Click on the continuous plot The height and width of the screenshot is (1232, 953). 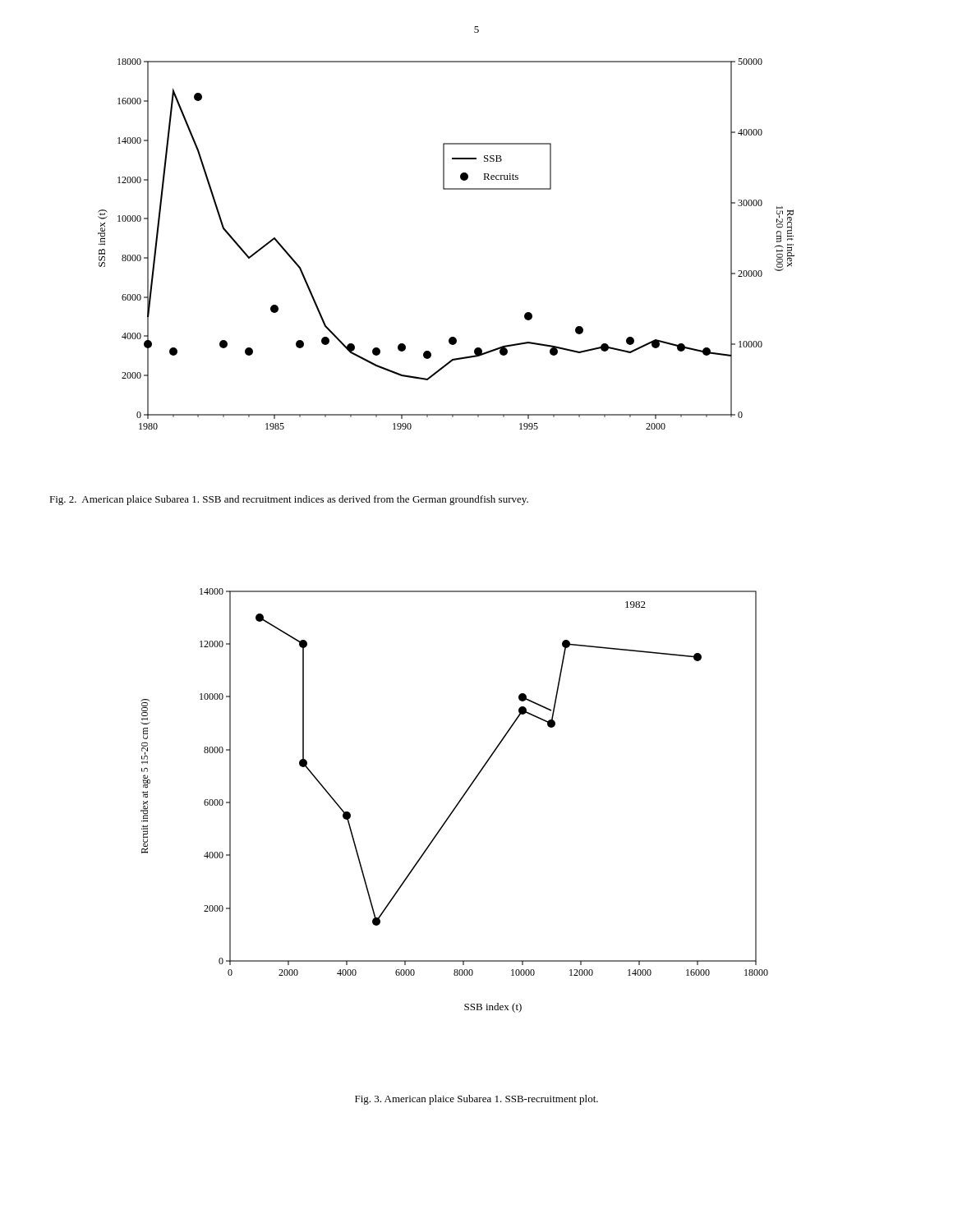[x=444, y=265]
